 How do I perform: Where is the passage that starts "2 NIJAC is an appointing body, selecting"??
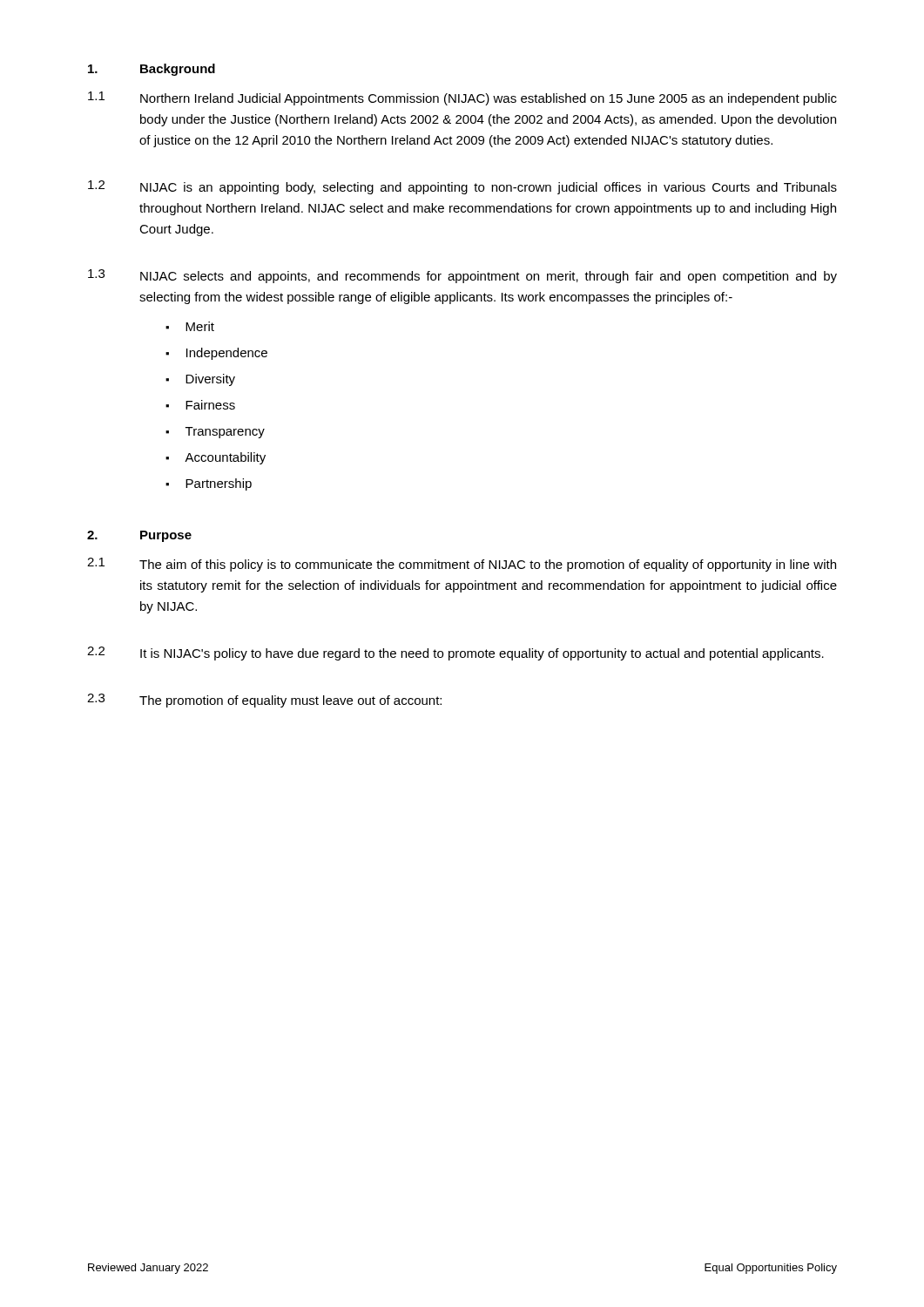pyautogui.click(x=462, y=208)
